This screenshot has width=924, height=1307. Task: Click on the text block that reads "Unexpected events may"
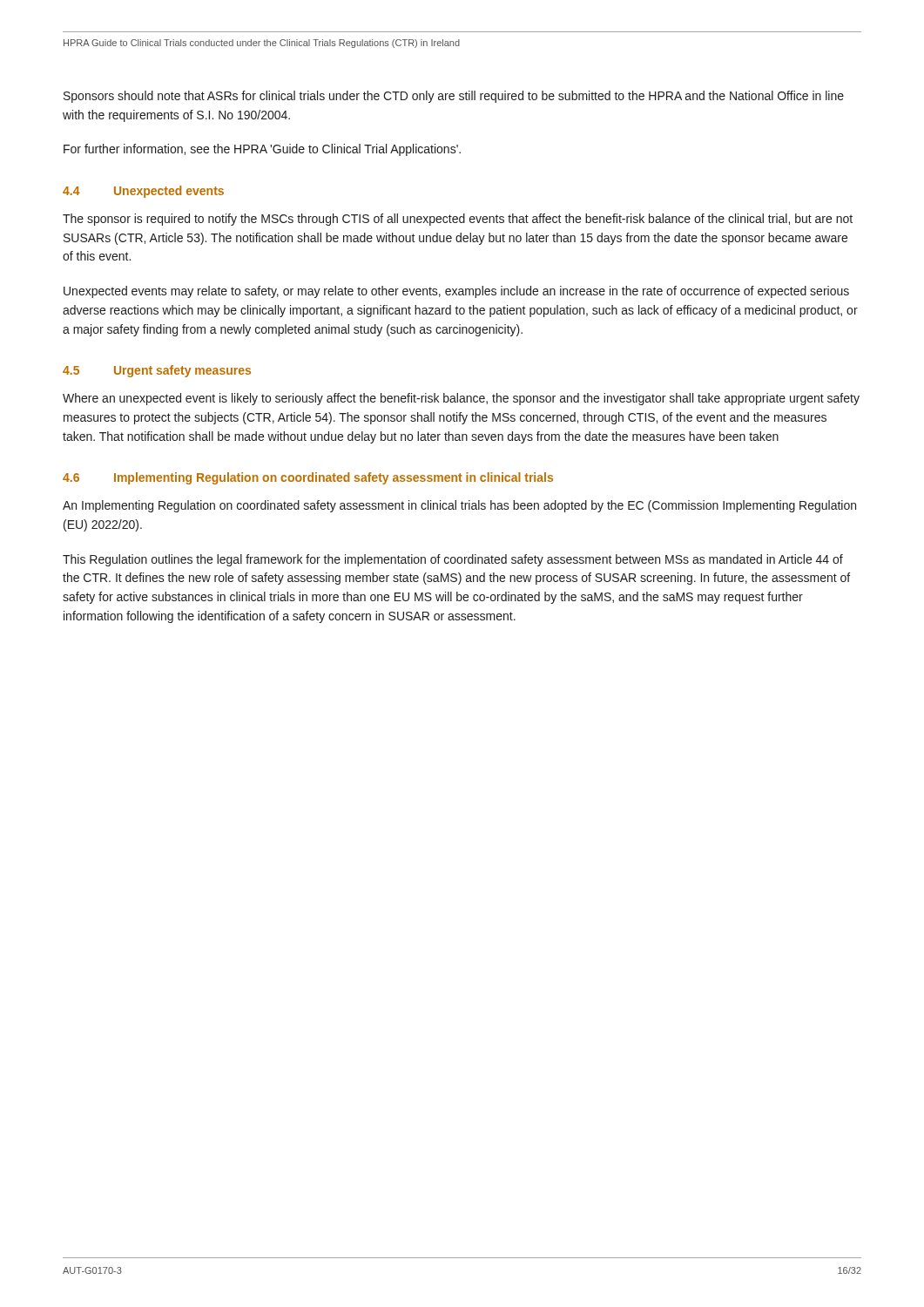(x=460, y=310)
